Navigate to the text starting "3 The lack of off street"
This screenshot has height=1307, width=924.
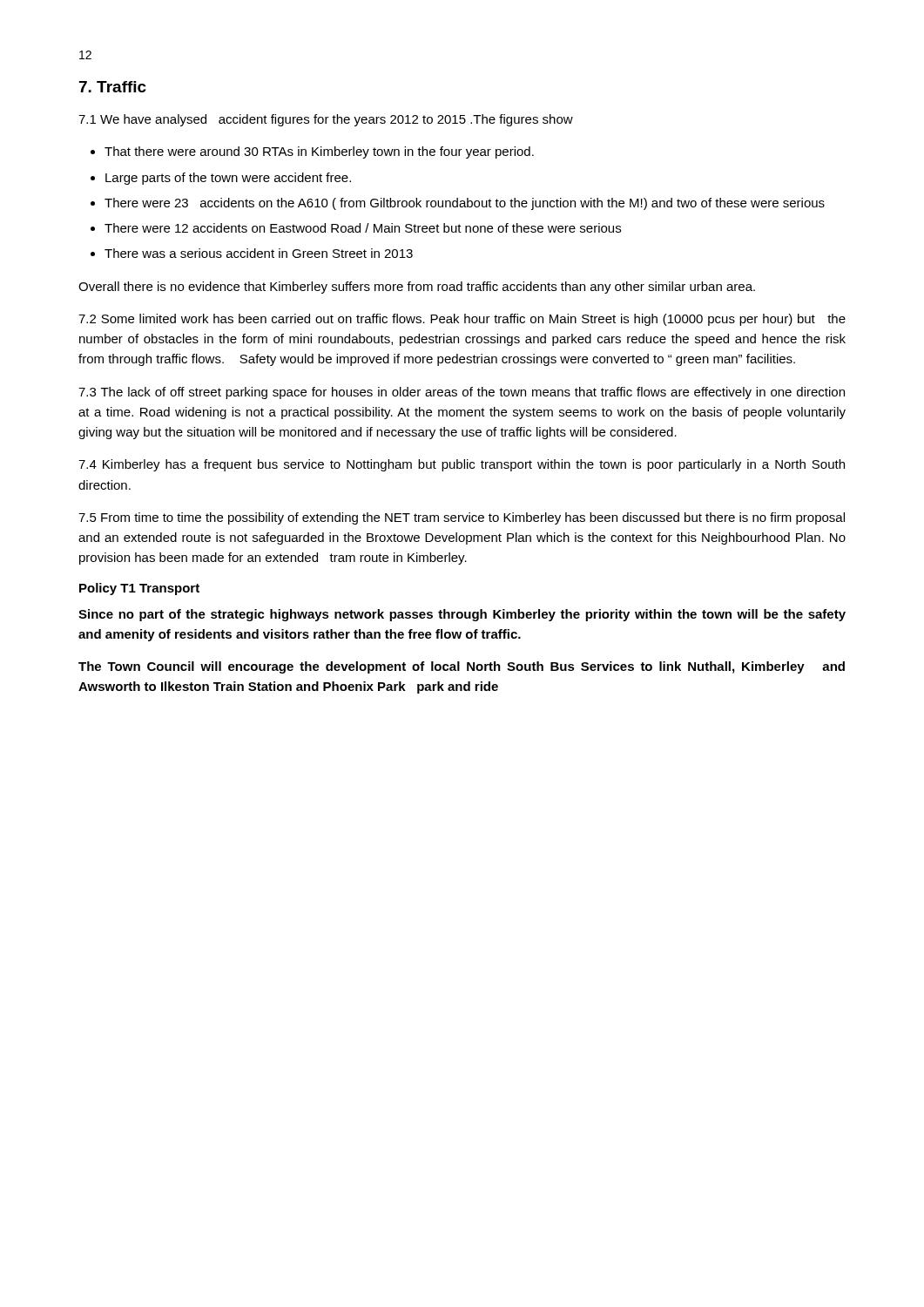[x=462, y=412]
